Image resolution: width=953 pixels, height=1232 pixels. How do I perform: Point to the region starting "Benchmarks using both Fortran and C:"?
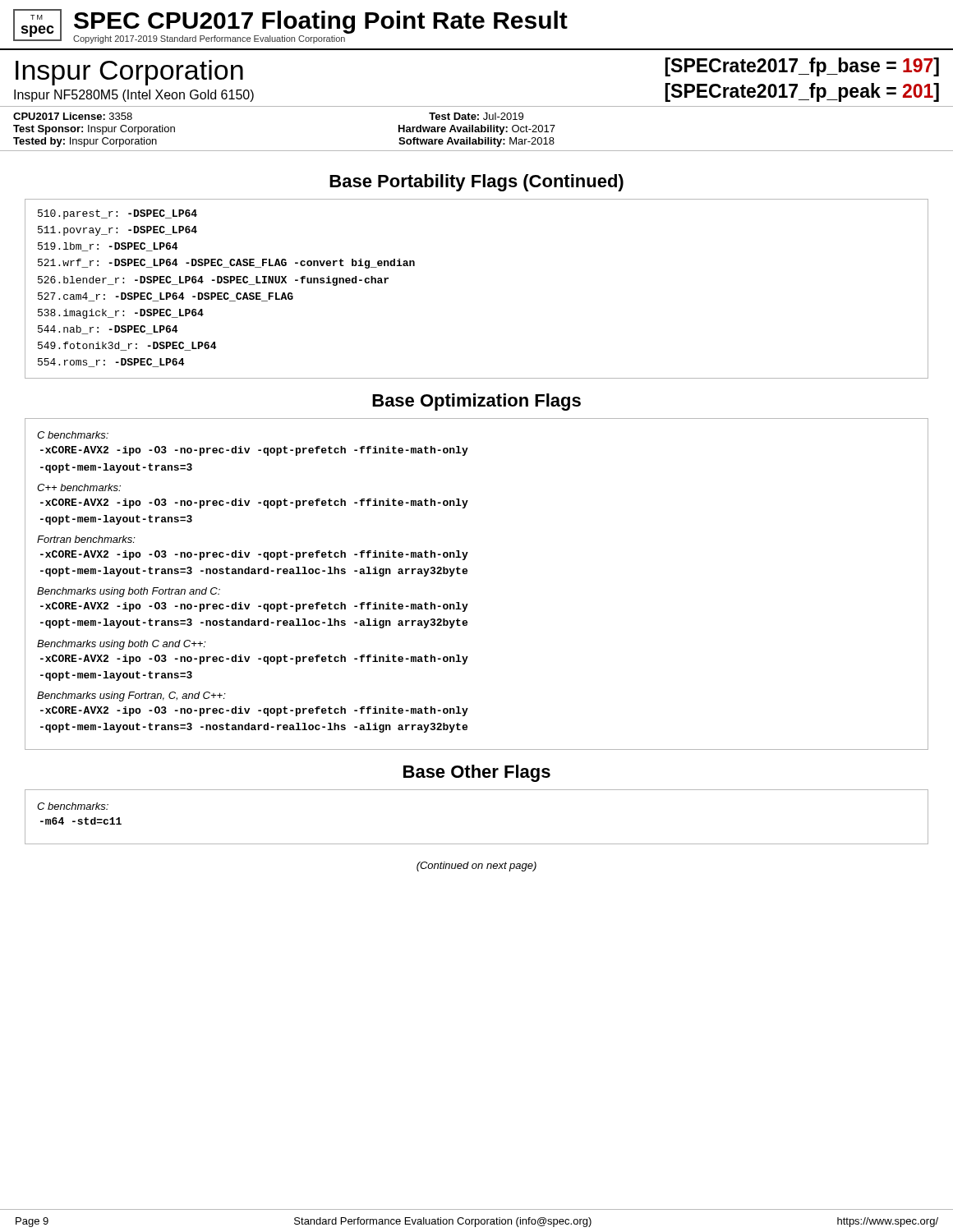(x=129, y=591)
